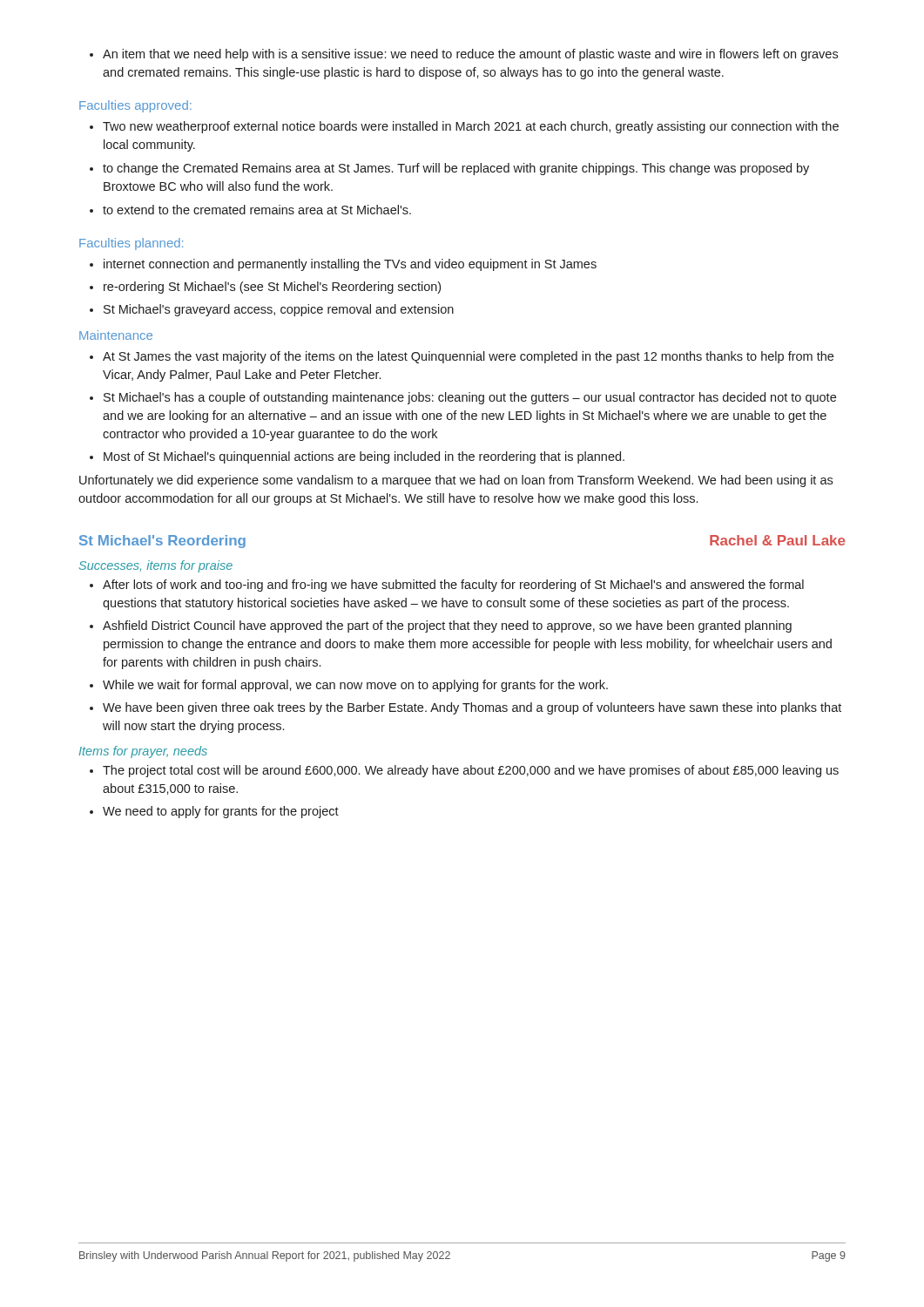Point to the block beginning "The project total cost will be around"
The image size is (924, 1307).
pyautogui.click(x=464, y=771)
